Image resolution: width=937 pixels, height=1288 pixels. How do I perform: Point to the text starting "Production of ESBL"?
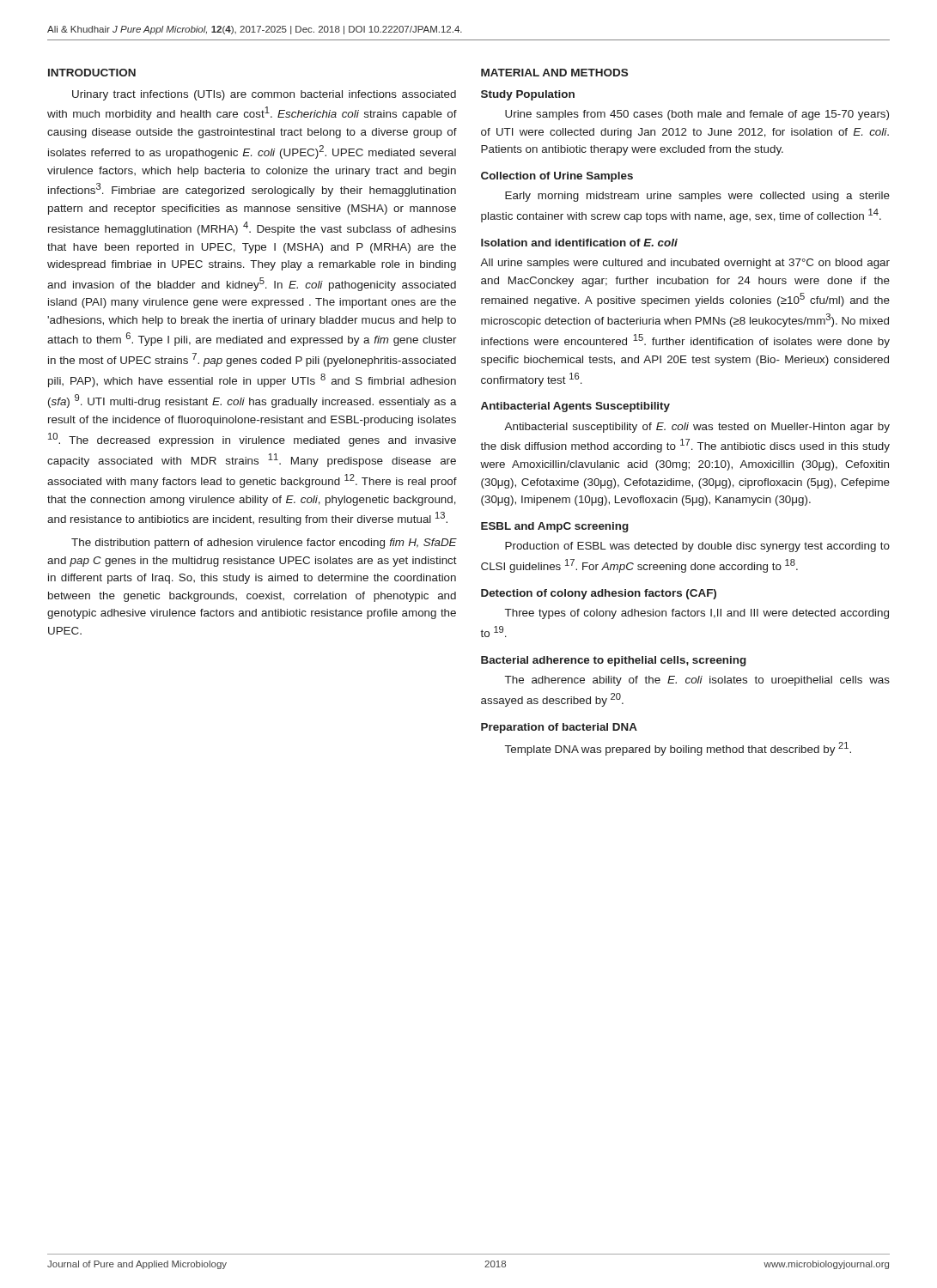(685, 557)
